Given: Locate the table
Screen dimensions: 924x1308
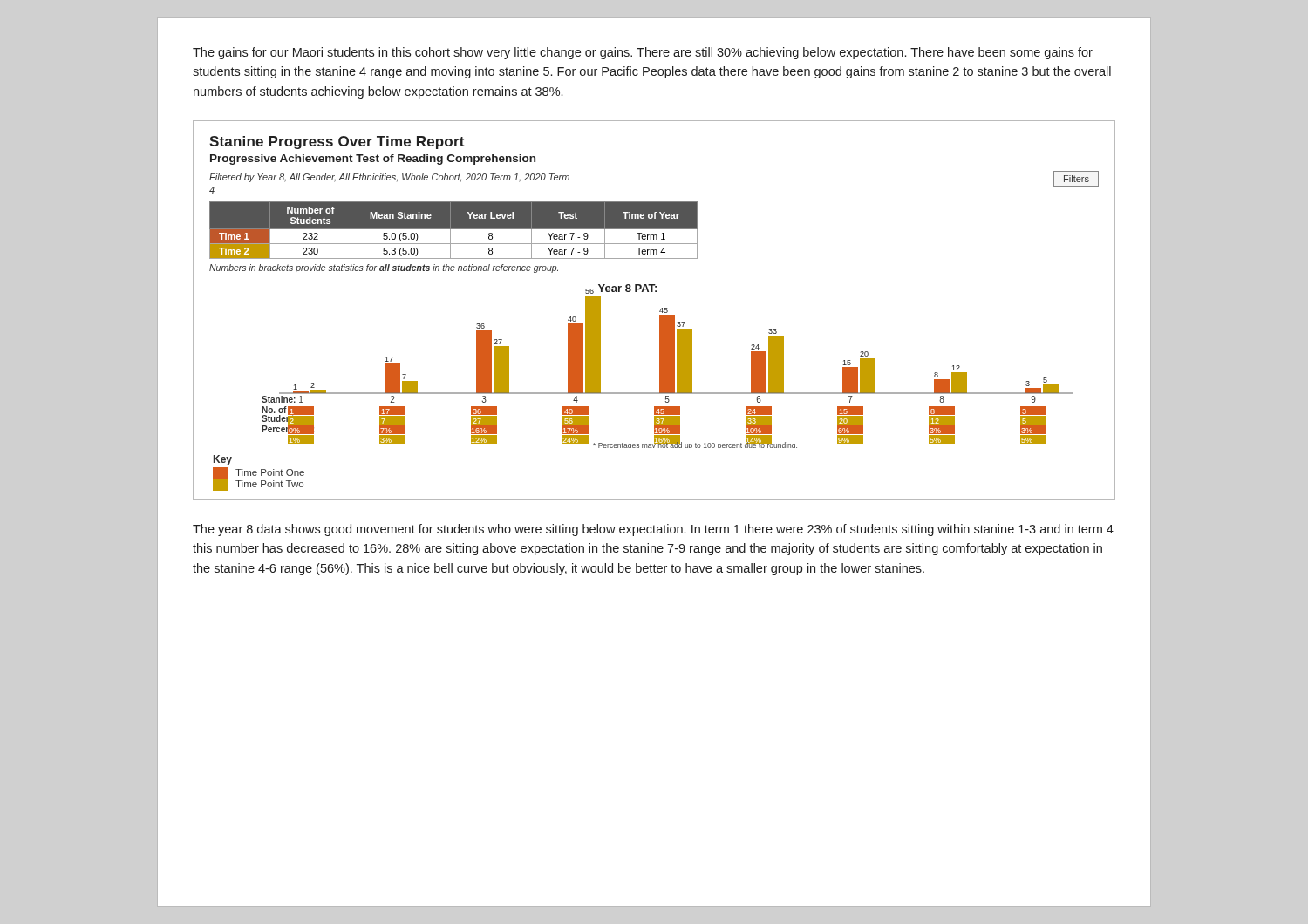Looking at the screenshot, I should click(x=654, y=230).
